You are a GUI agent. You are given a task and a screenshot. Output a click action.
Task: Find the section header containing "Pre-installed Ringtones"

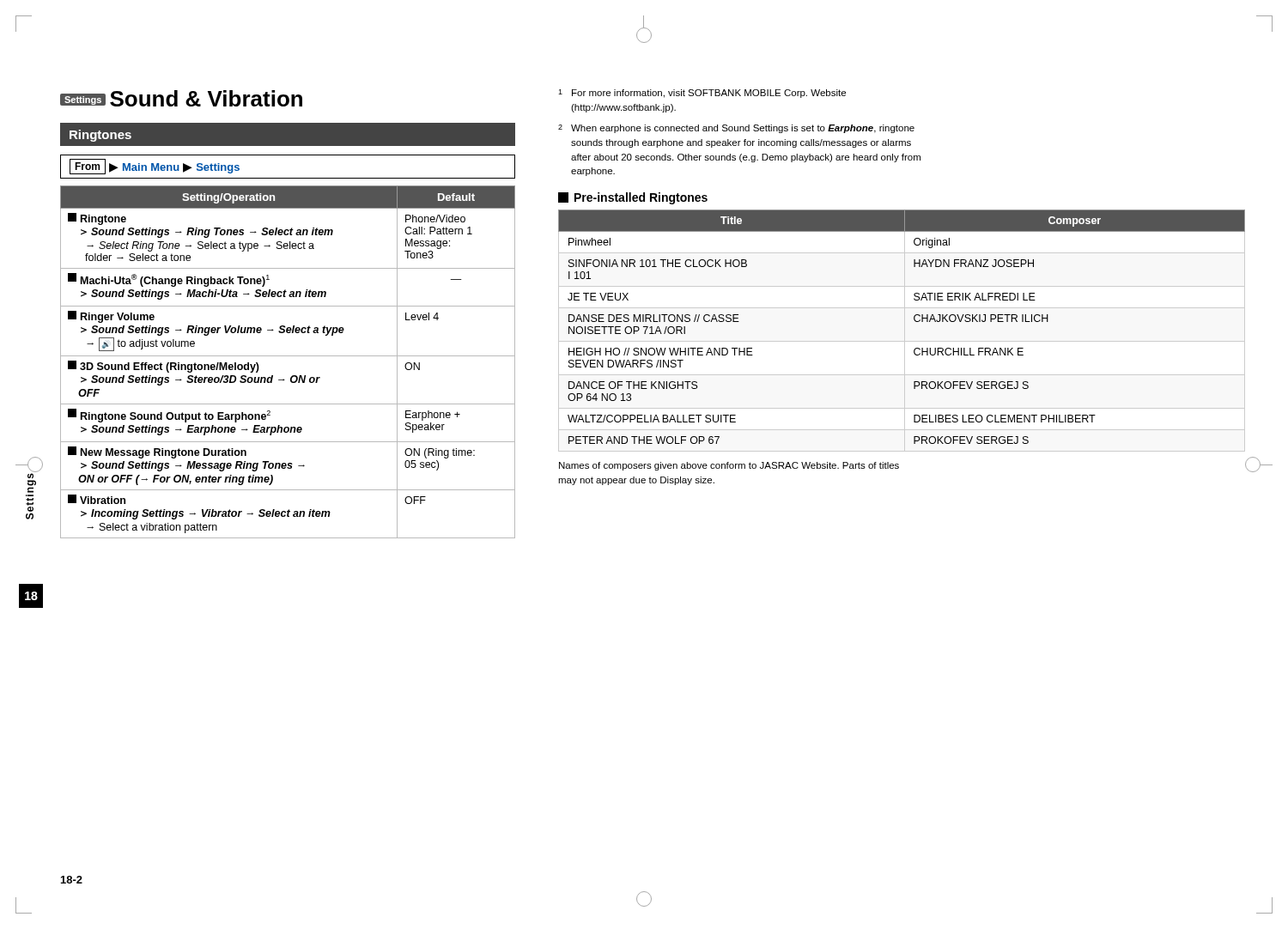pos(633,198)
